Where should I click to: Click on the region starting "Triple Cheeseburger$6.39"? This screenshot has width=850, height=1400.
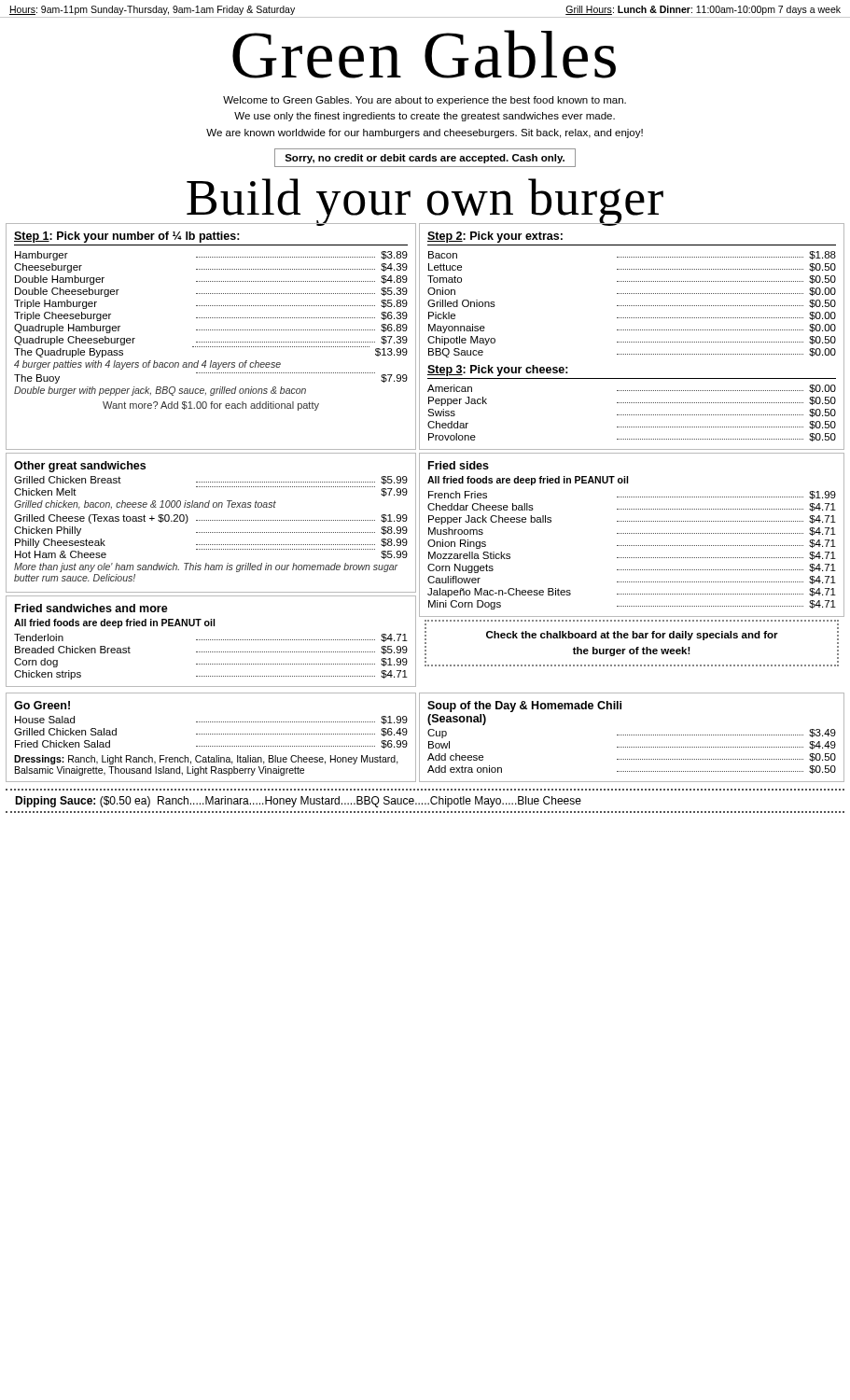[211, 315]
